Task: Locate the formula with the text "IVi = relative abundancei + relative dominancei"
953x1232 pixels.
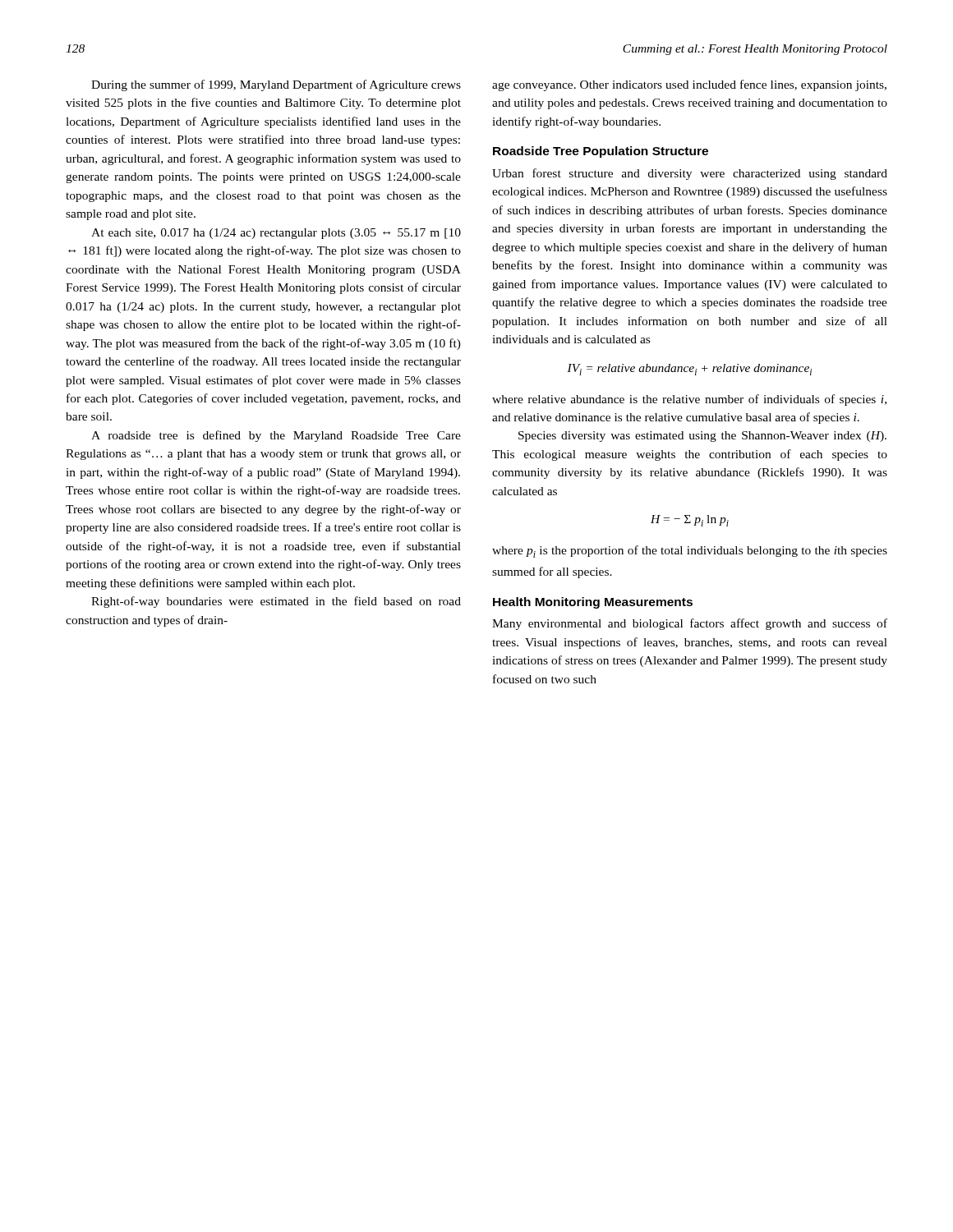Action: click(x=690, y=369)
